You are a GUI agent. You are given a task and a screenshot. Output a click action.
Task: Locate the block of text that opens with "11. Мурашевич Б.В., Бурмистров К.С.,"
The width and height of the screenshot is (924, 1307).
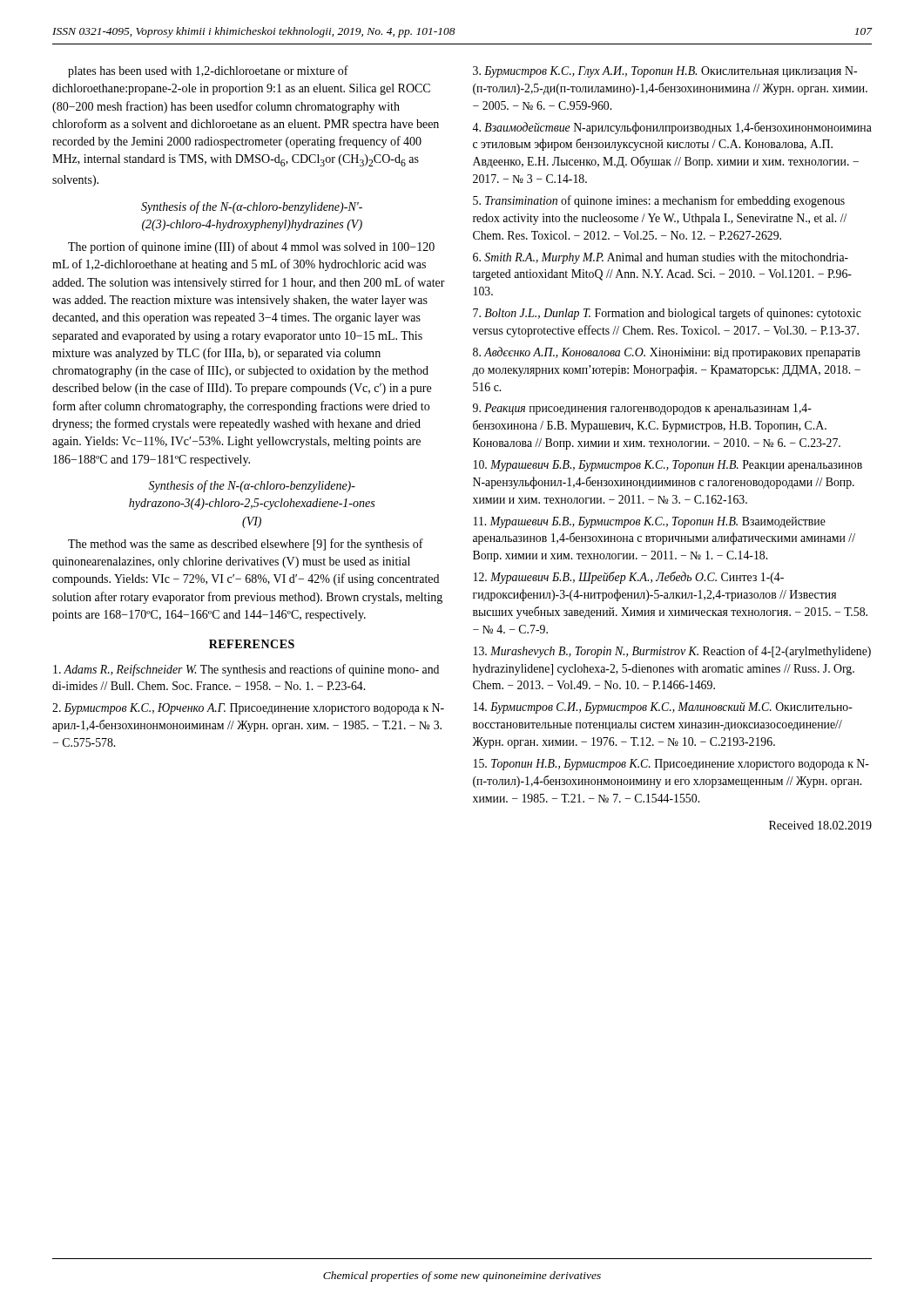click(x=664, y=538)
